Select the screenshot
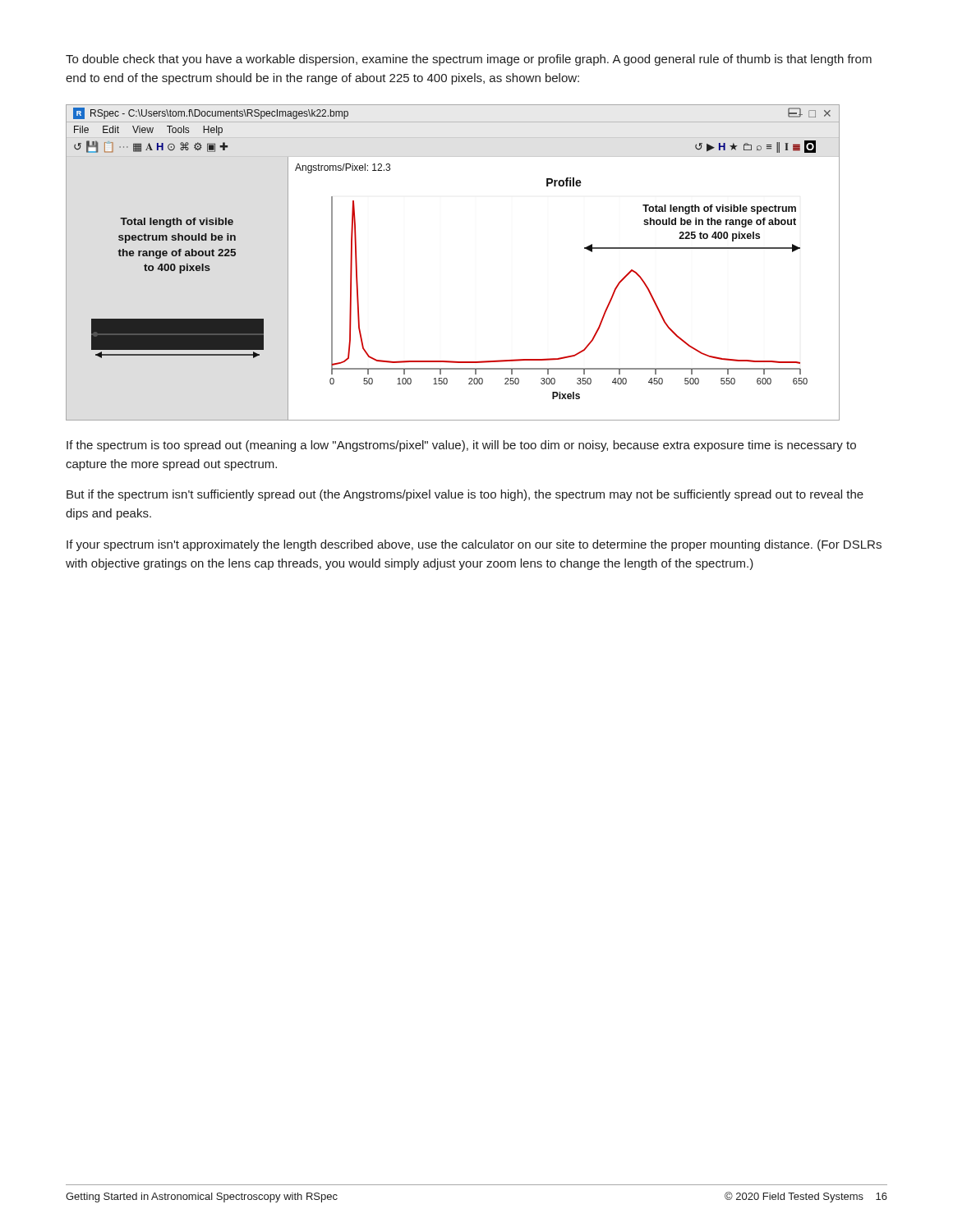 [x=453, y=262]
